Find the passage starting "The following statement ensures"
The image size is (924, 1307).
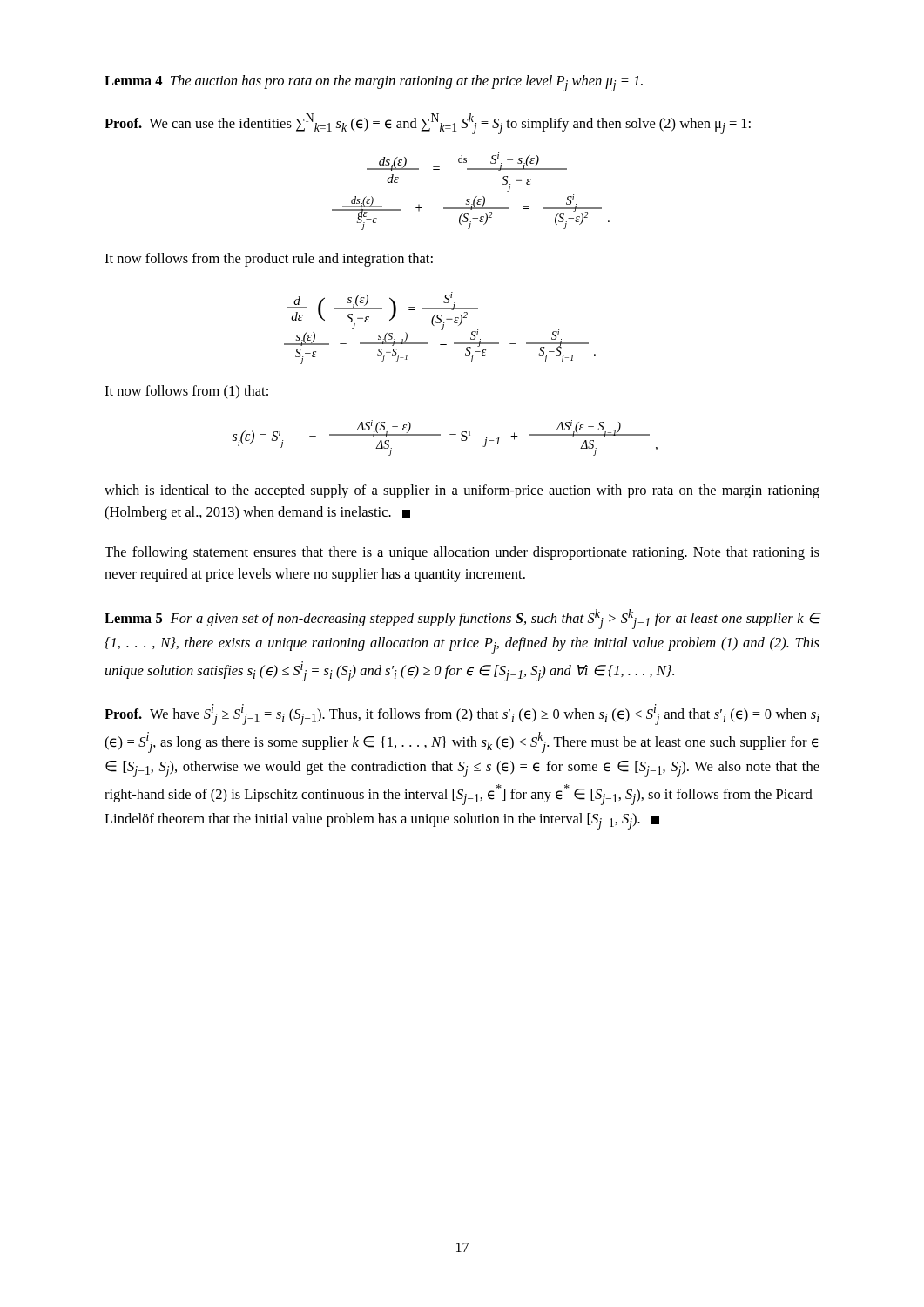tap(462, 563)
